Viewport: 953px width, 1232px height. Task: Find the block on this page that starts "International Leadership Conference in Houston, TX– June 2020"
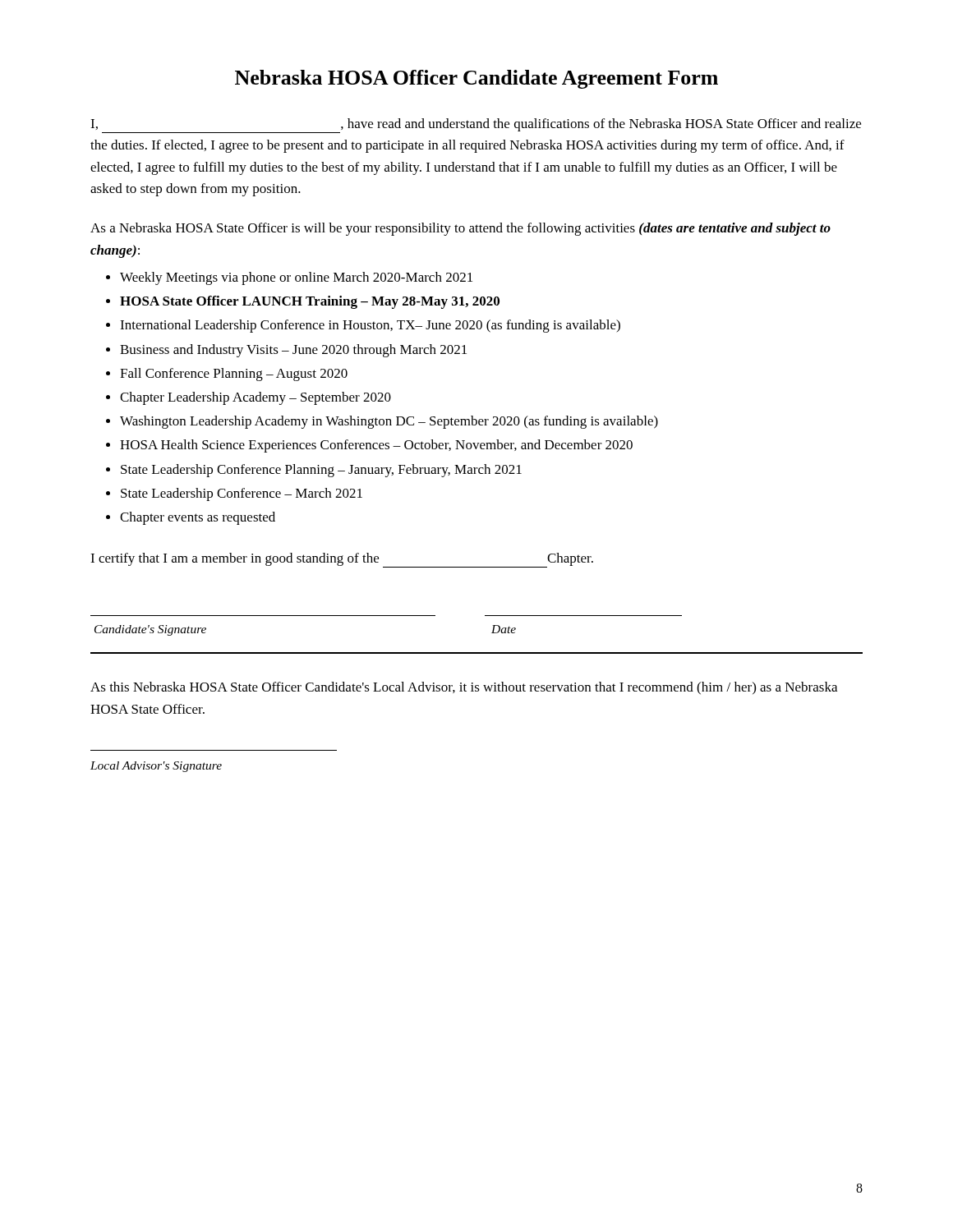point(370,325)
